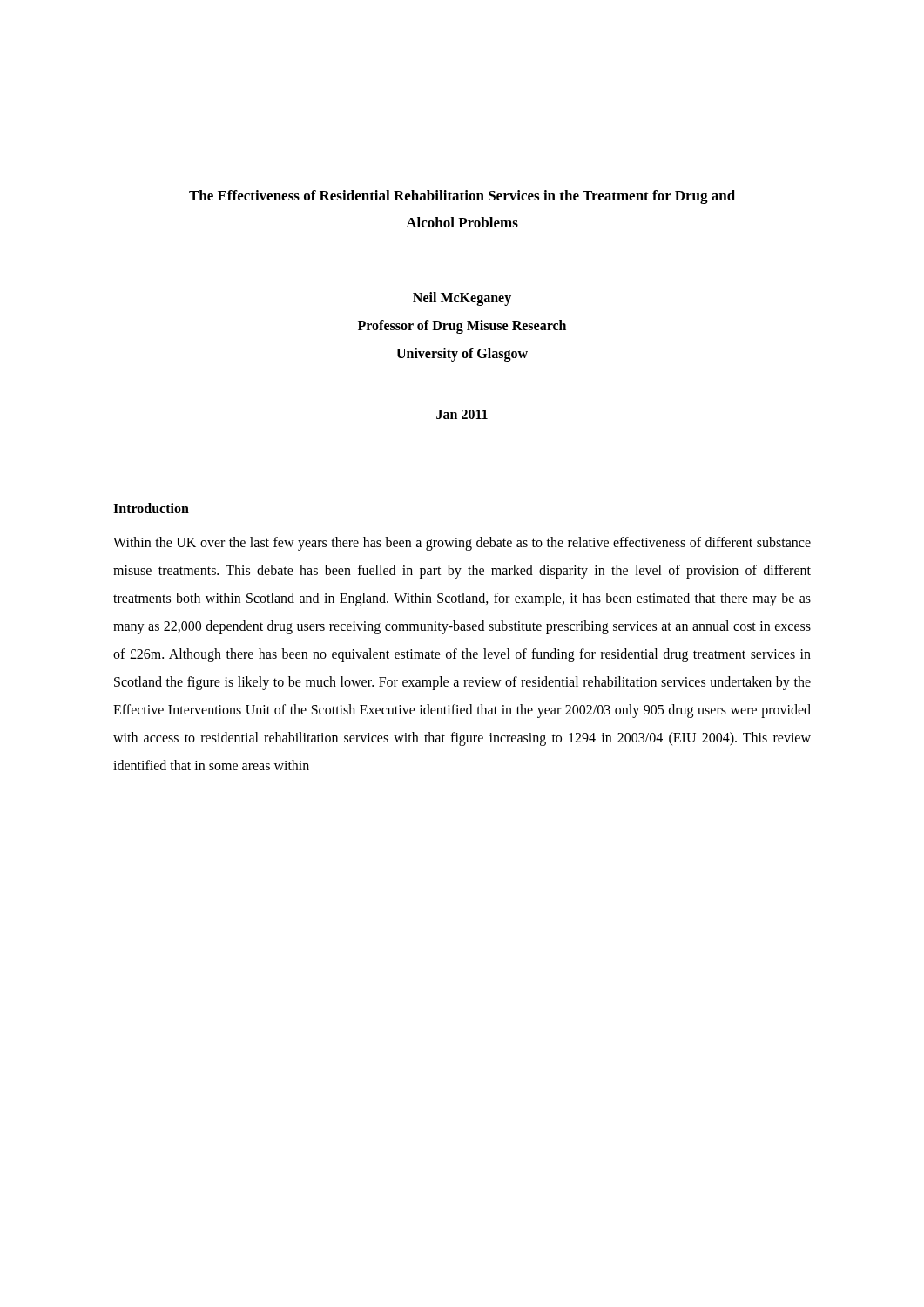
Task: Click the passage that begins "Within the UK over the"
Action: tap(462, 654)
